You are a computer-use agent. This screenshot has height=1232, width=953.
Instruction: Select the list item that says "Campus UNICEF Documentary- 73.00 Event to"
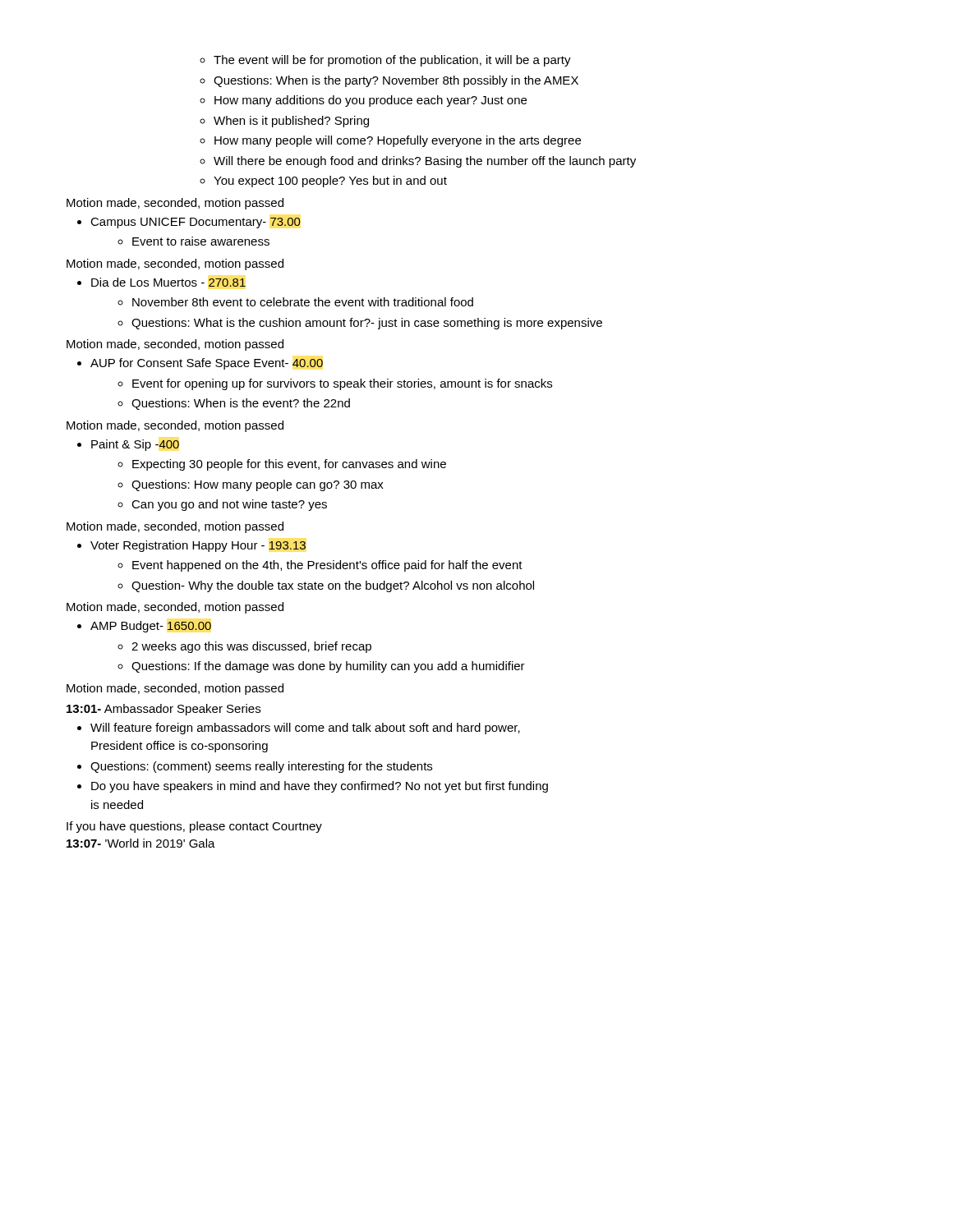click(189, 223)
